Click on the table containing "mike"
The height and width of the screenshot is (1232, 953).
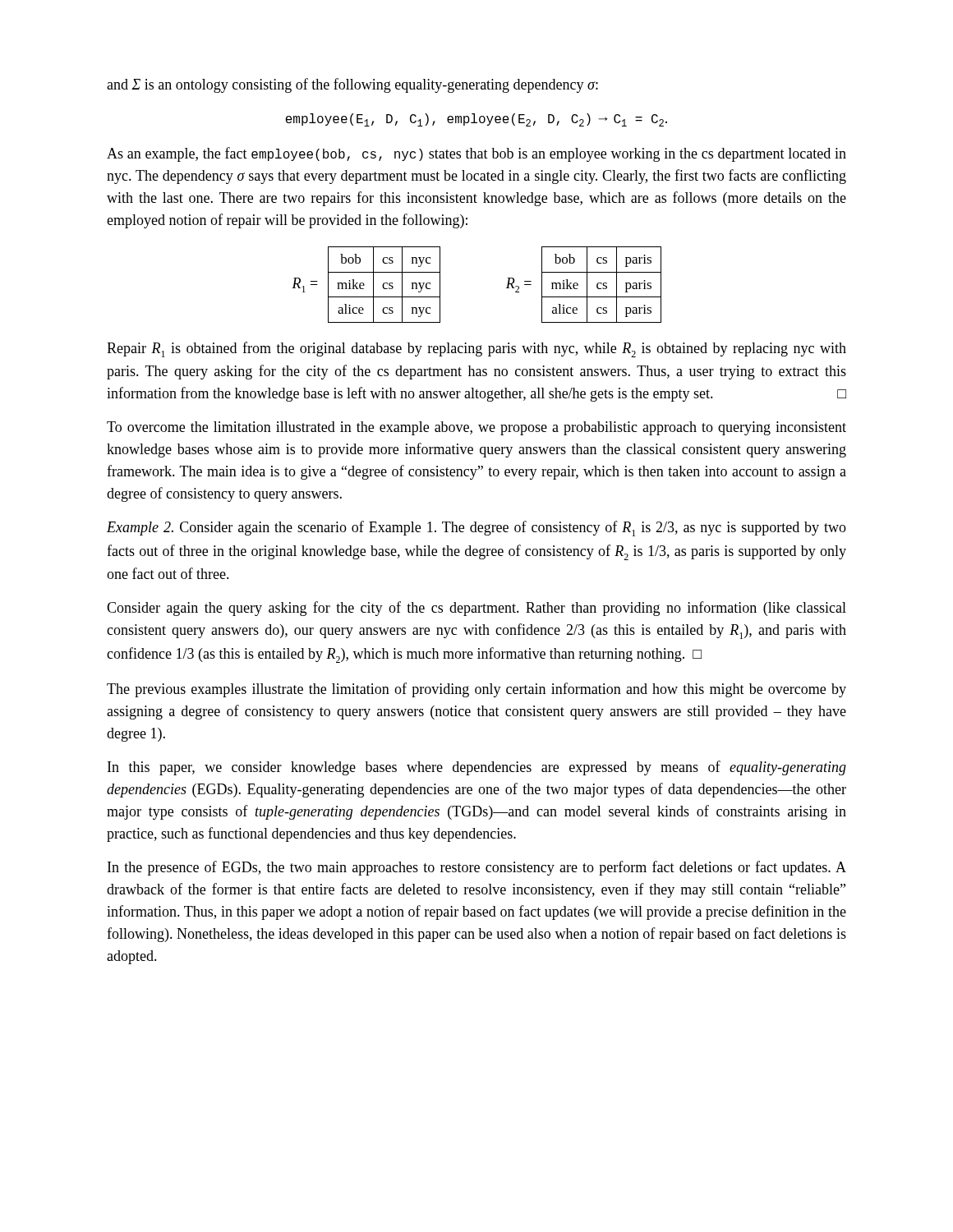coord(476,285)
